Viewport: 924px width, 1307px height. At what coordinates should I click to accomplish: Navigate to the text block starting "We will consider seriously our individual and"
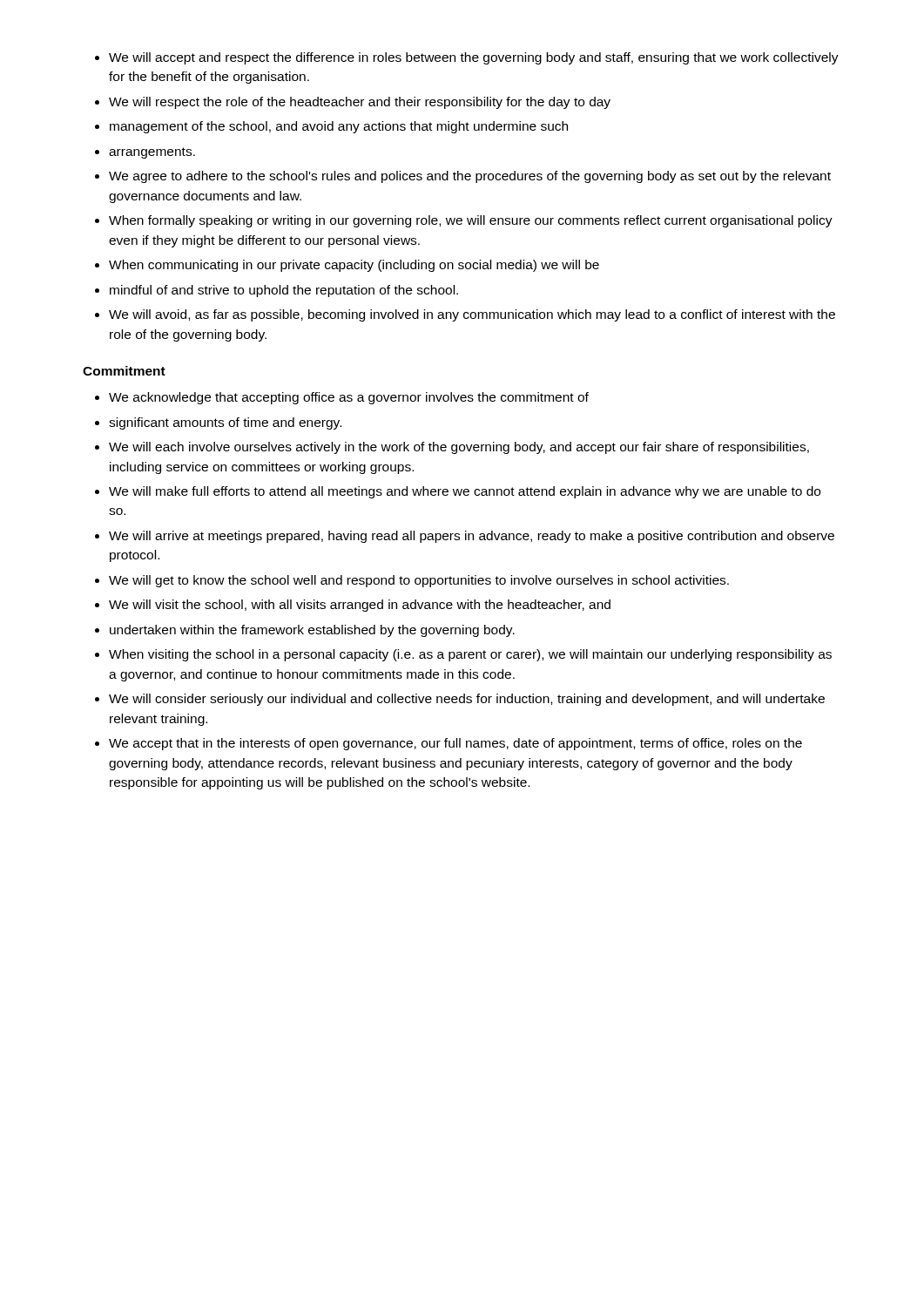(467, 708)
